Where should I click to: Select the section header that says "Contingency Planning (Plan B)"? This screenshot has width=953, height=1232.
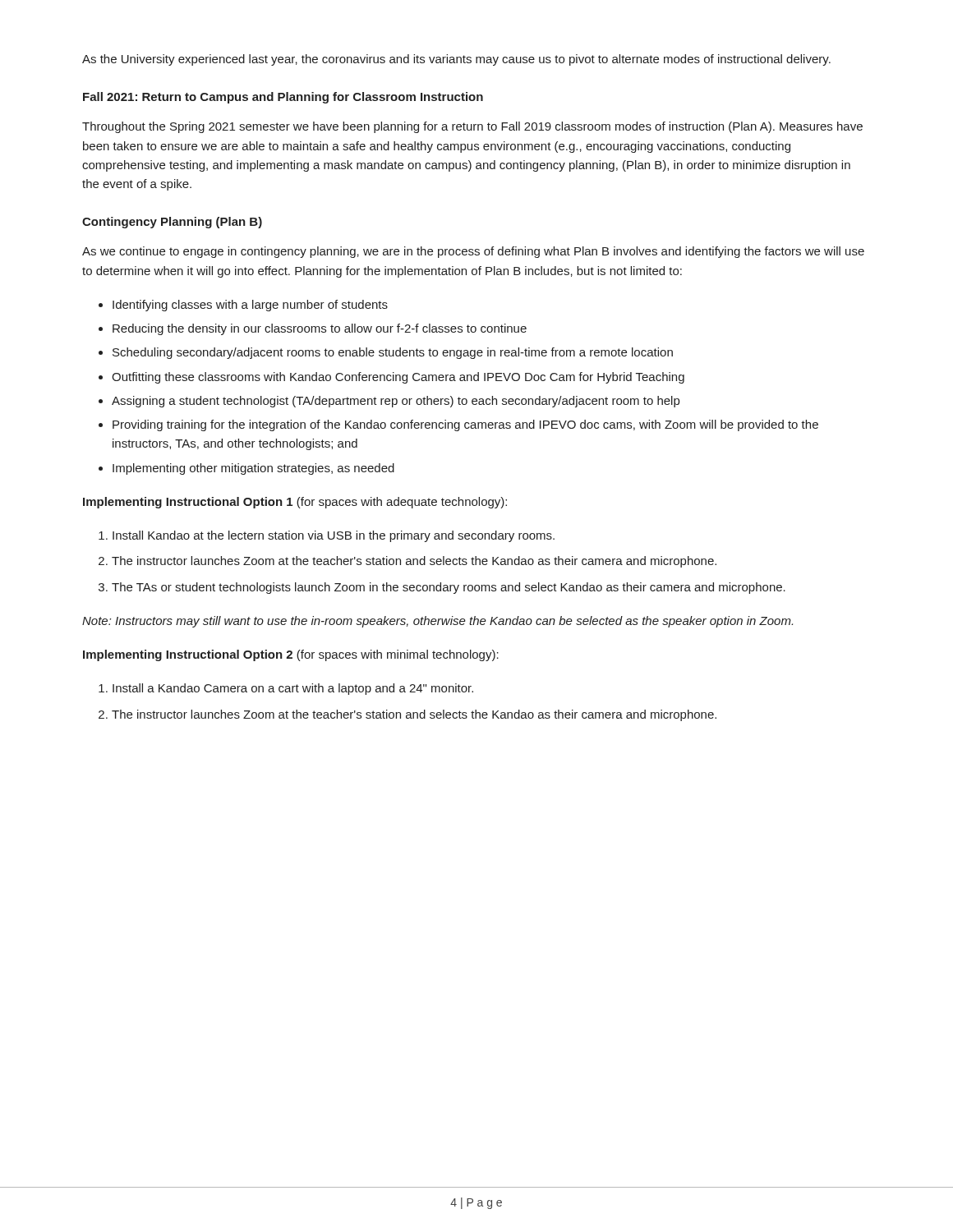tap(172, 222)
